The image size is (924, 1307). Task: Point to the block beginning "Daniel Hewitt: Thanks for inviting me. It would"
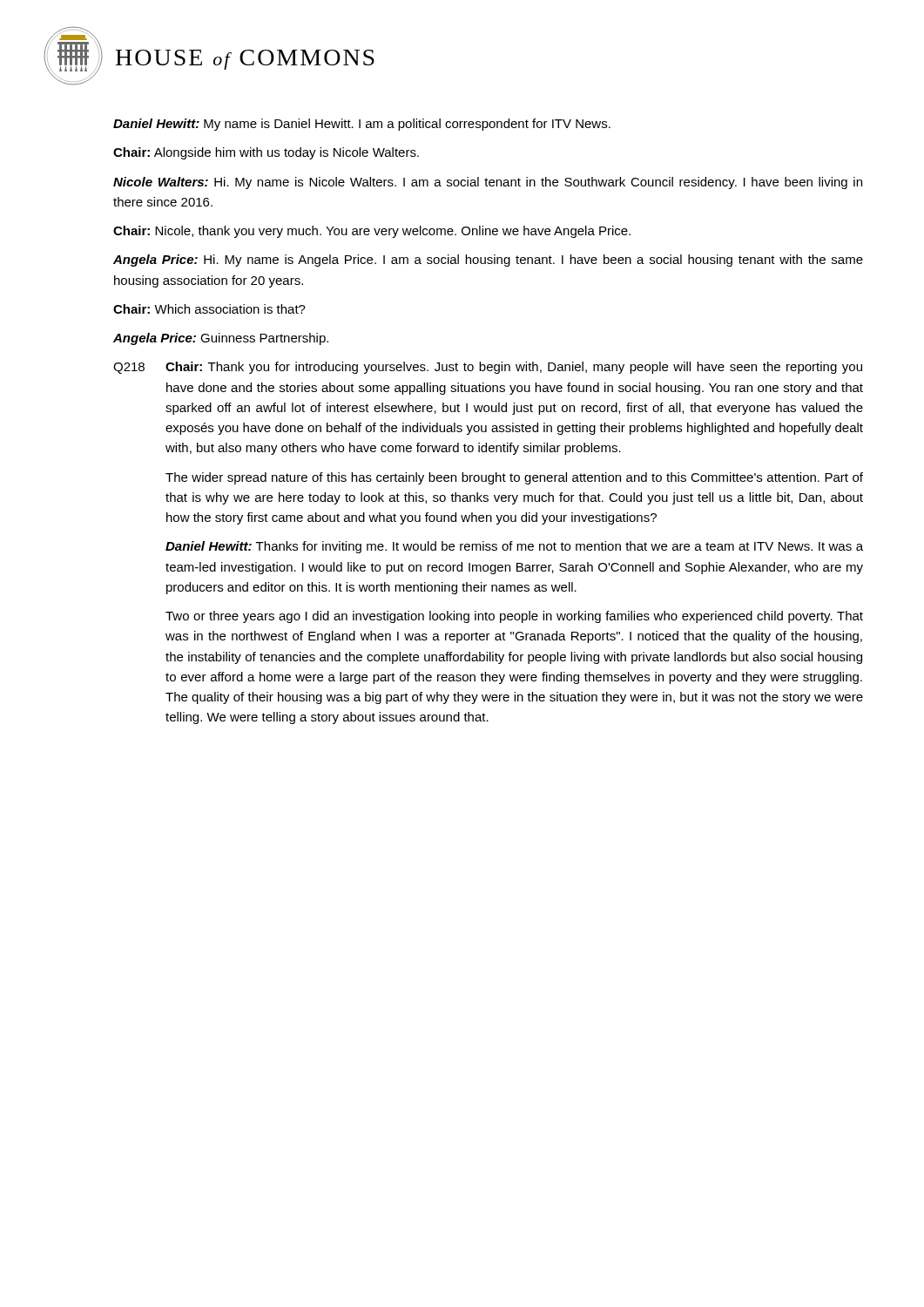pyautogui.click(x=514, y=566)
